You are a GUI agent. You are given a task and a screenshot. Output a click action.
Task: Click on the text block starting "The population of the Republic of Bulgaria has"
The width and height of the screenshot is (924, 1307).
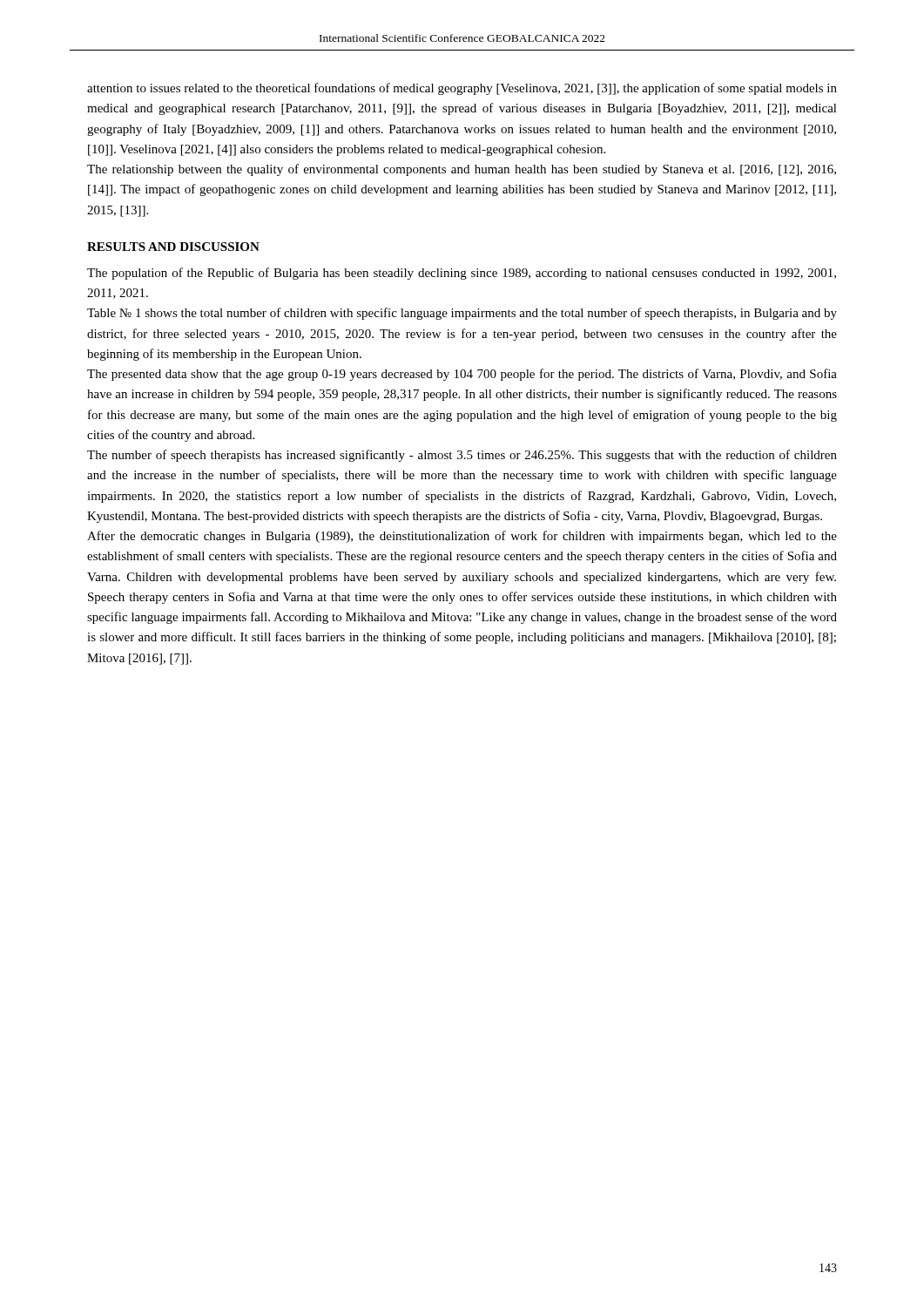(462, 466)
